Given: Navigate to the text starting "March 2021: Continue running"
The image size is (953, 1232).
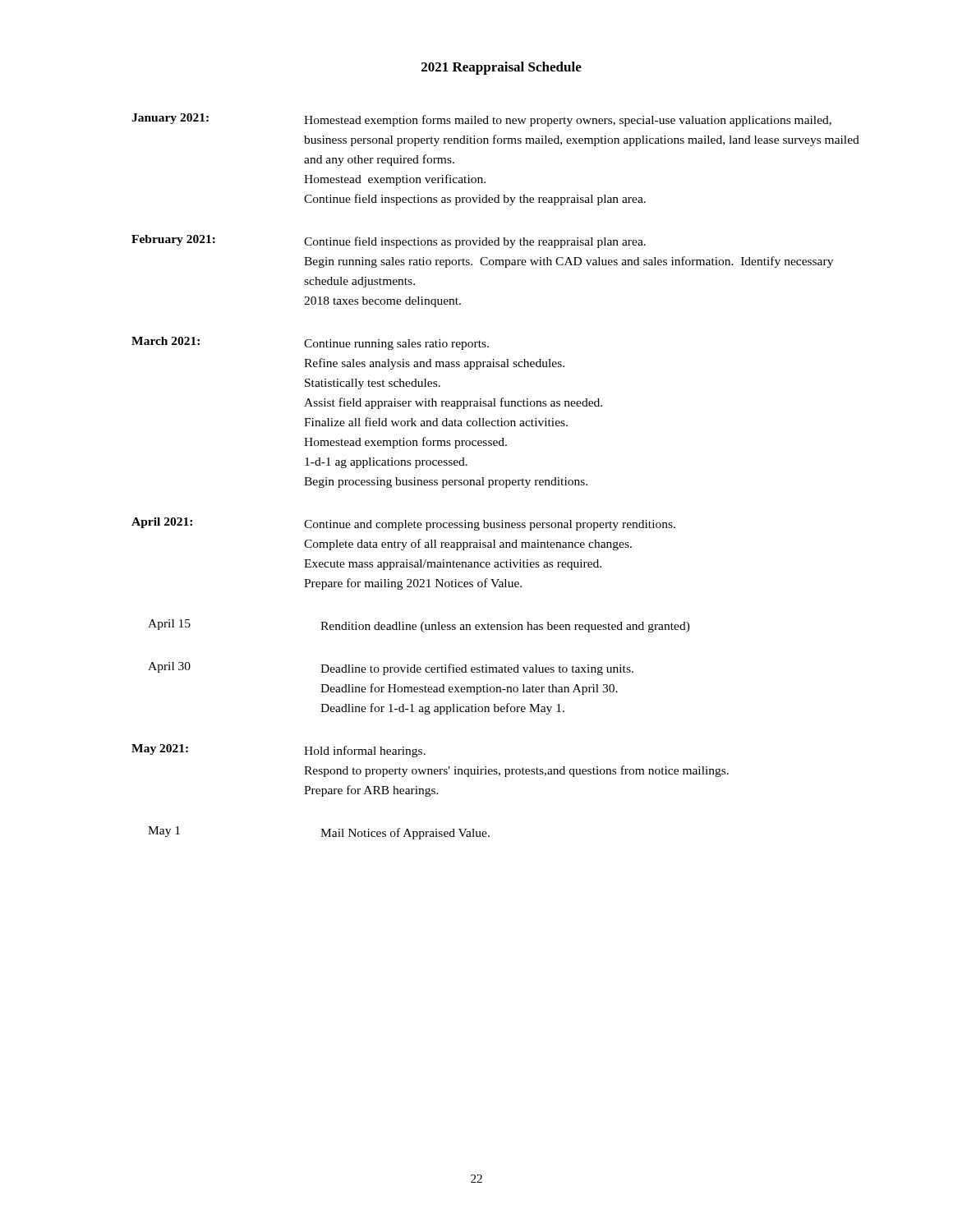Looking at the screenshot, I should (501, 412).
